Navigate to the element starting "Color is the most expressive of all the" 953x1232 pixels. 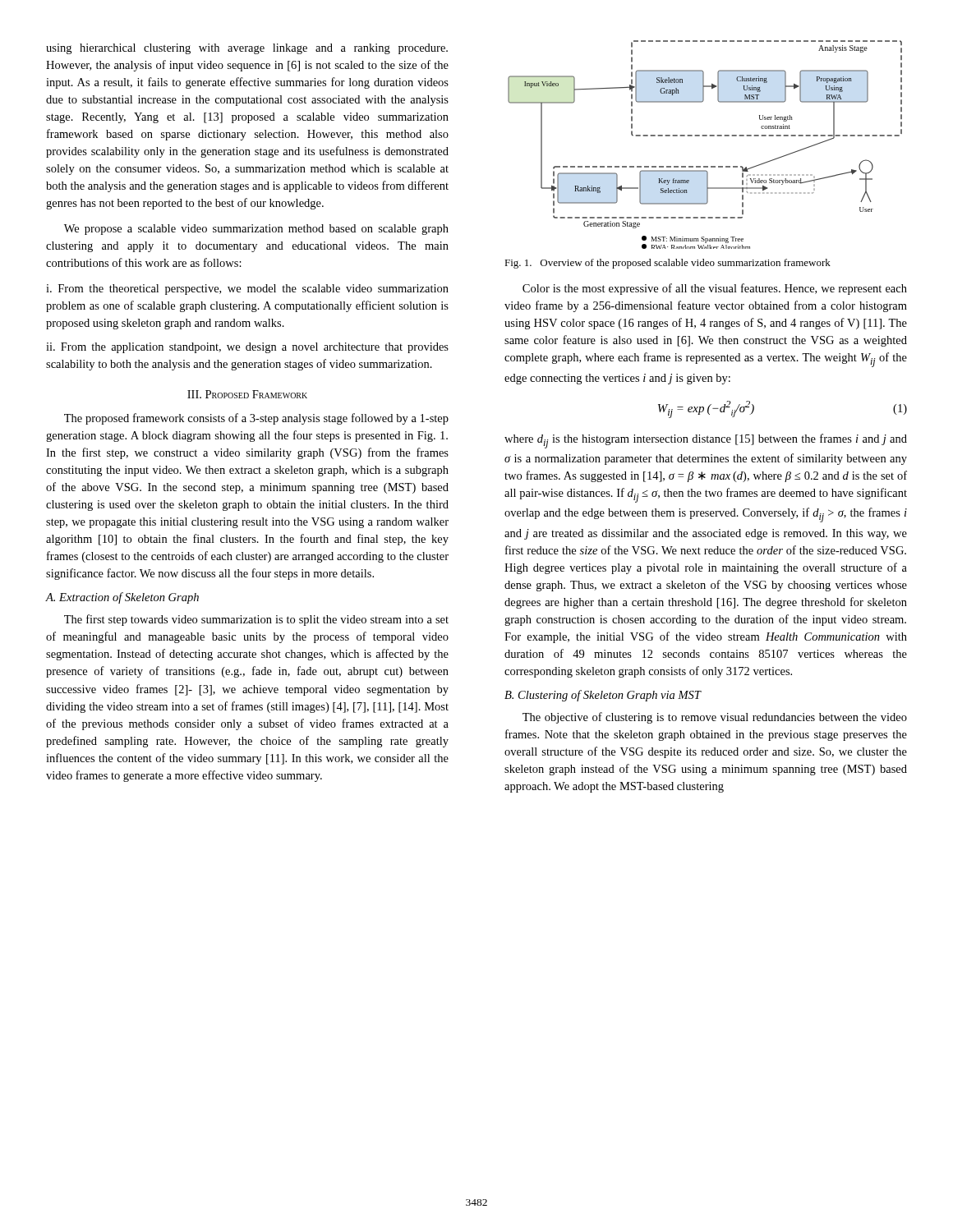pyautogui.click(x=706, y=333)
